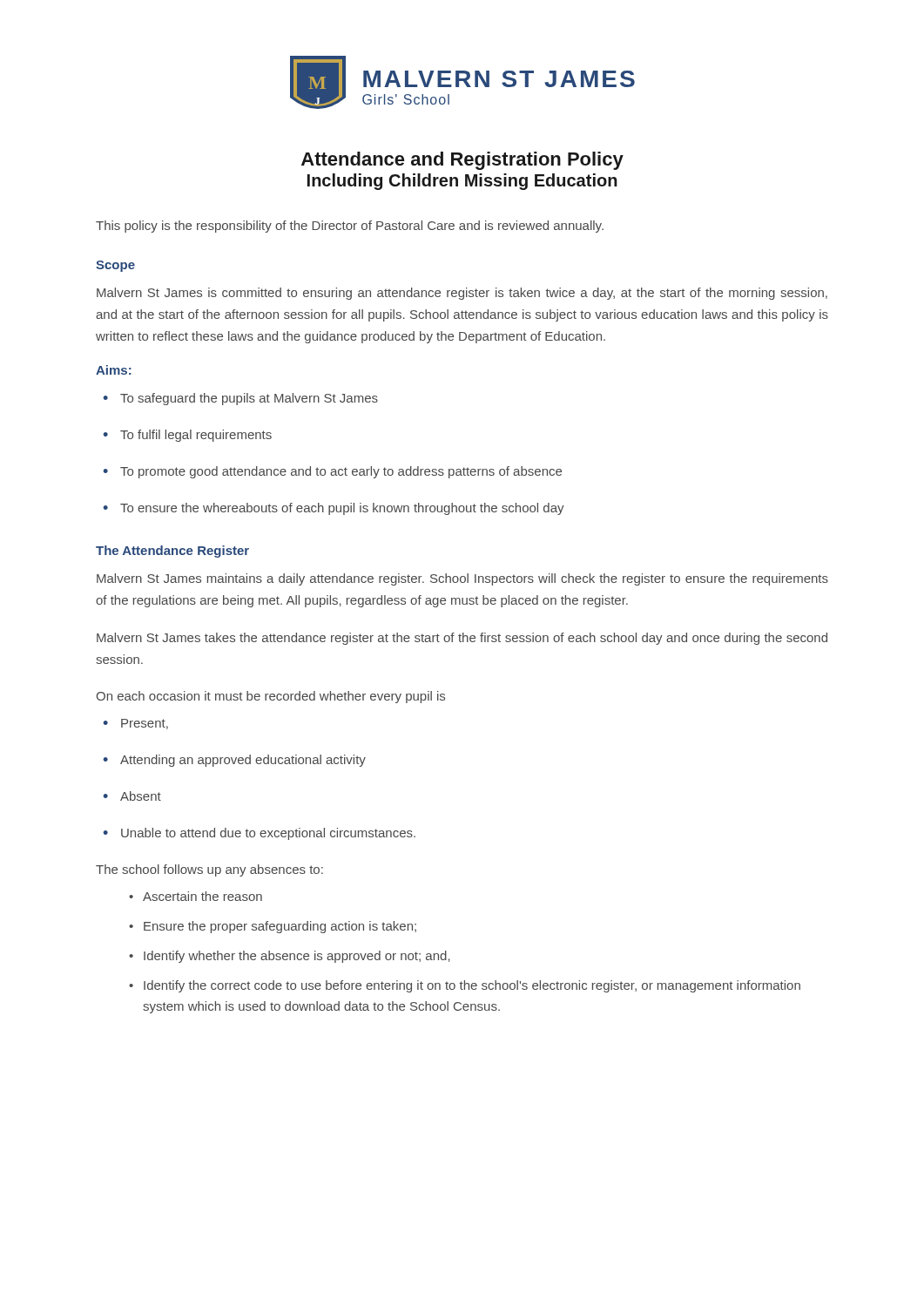Click on the list item that says "Identify the correct code to use before"
The image size is (924, 1307).
(462, 996)
